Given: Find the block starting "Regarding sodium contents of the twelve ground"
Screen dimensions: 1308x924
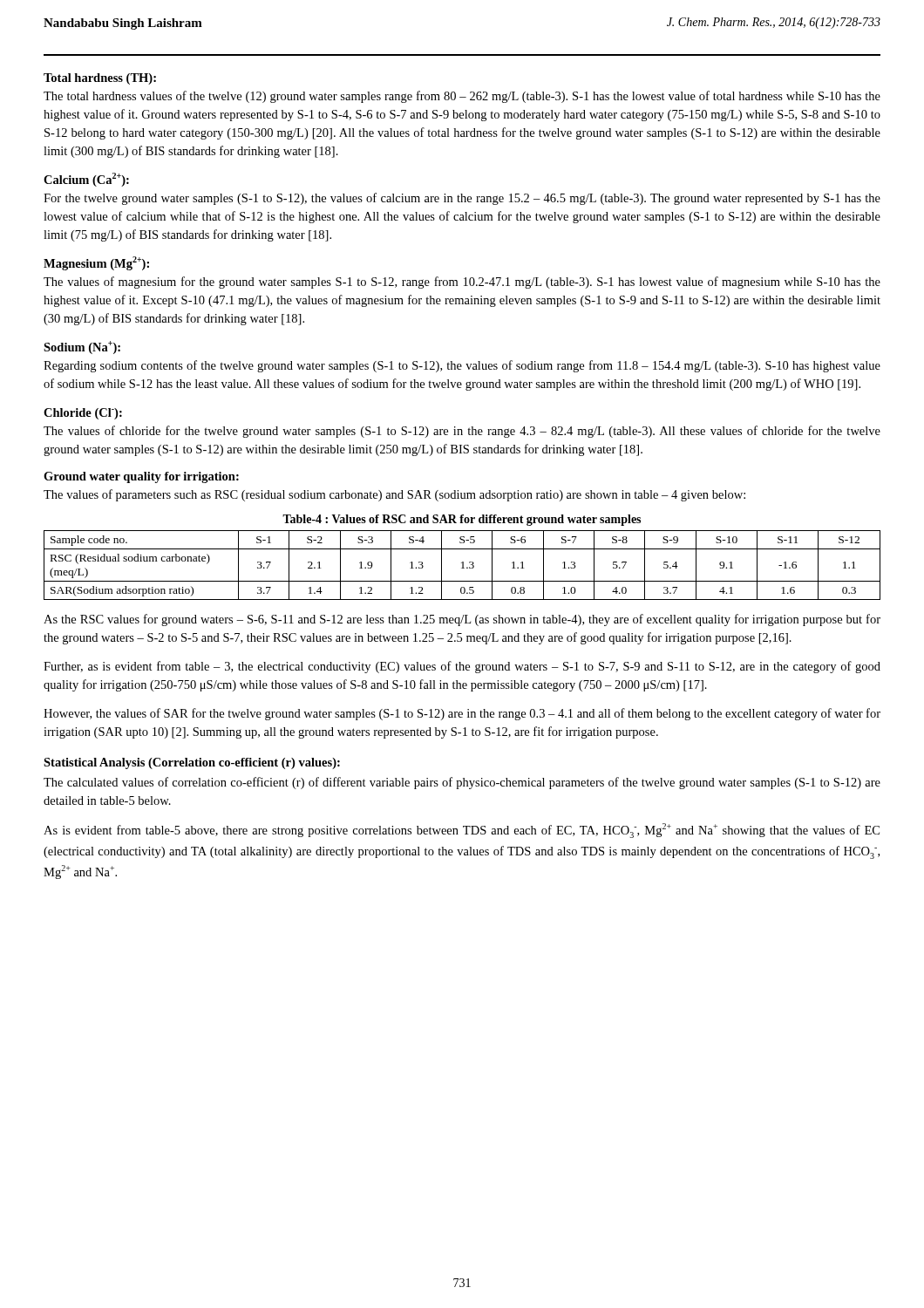Looking at the screenshot, I should [x=462, y=374].
